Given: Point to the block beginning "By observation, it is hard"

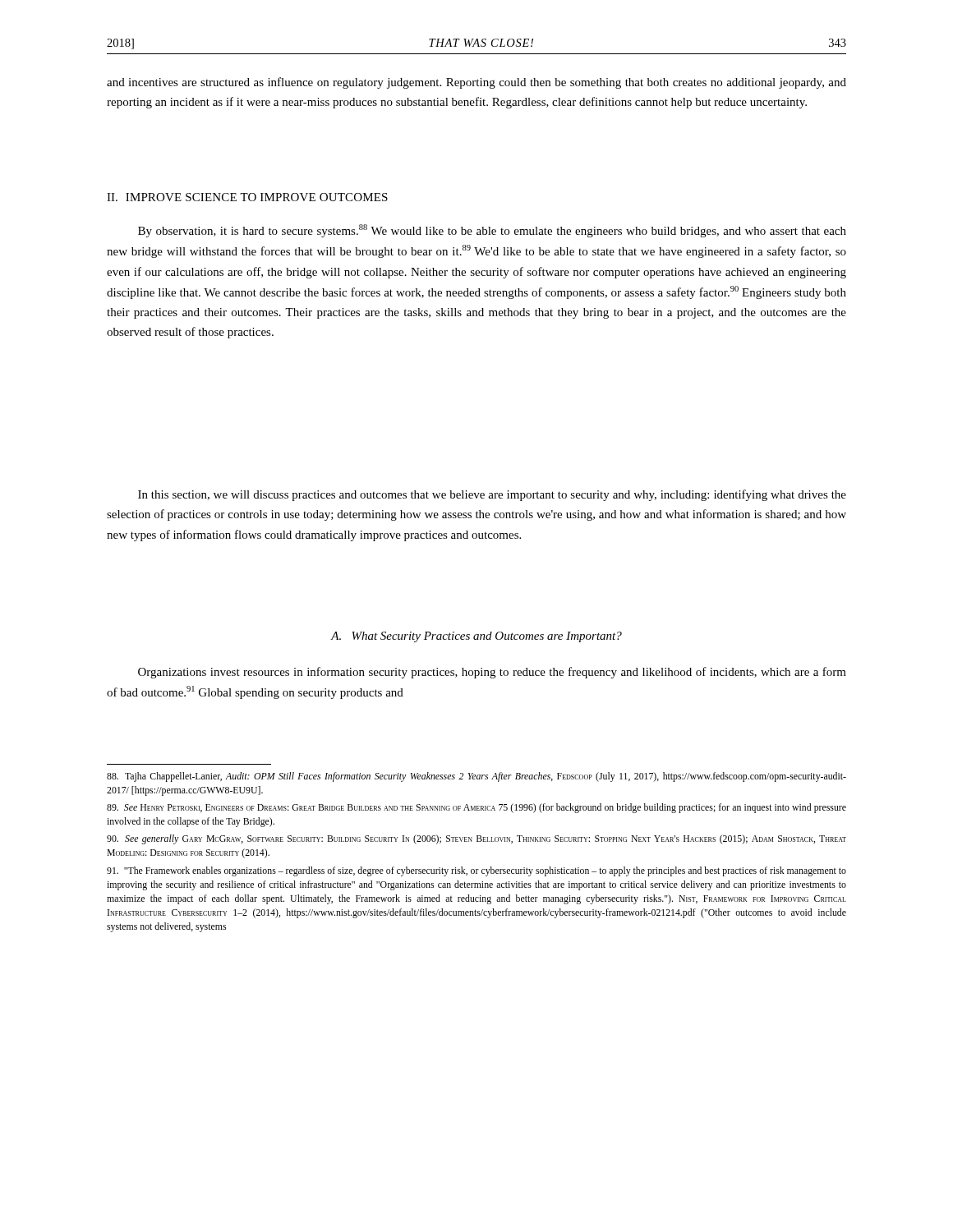Looking at the screenshot, I should 476,281.
